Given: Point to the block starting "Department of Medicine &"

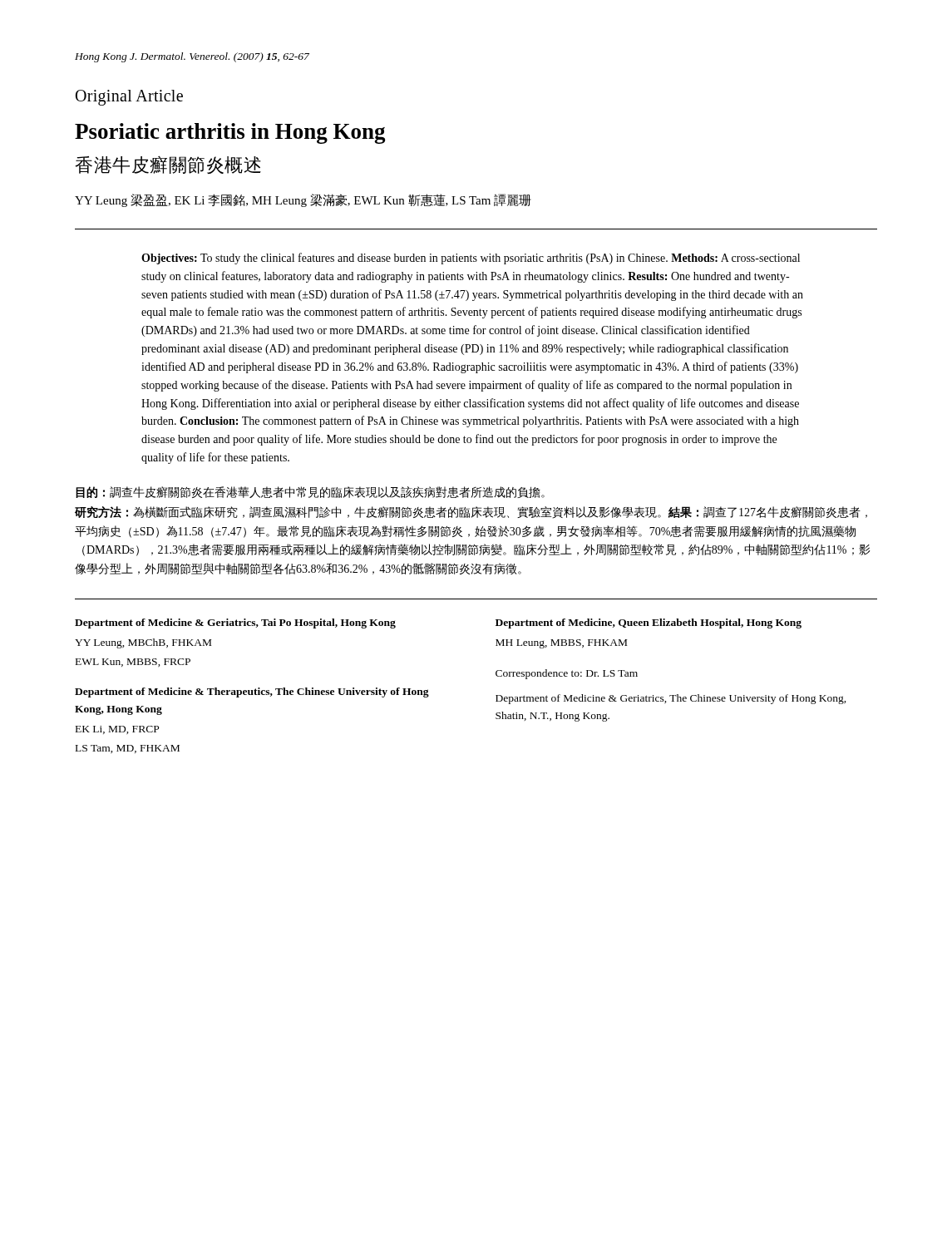Looking at the screenshot, I should click(266, 686).
